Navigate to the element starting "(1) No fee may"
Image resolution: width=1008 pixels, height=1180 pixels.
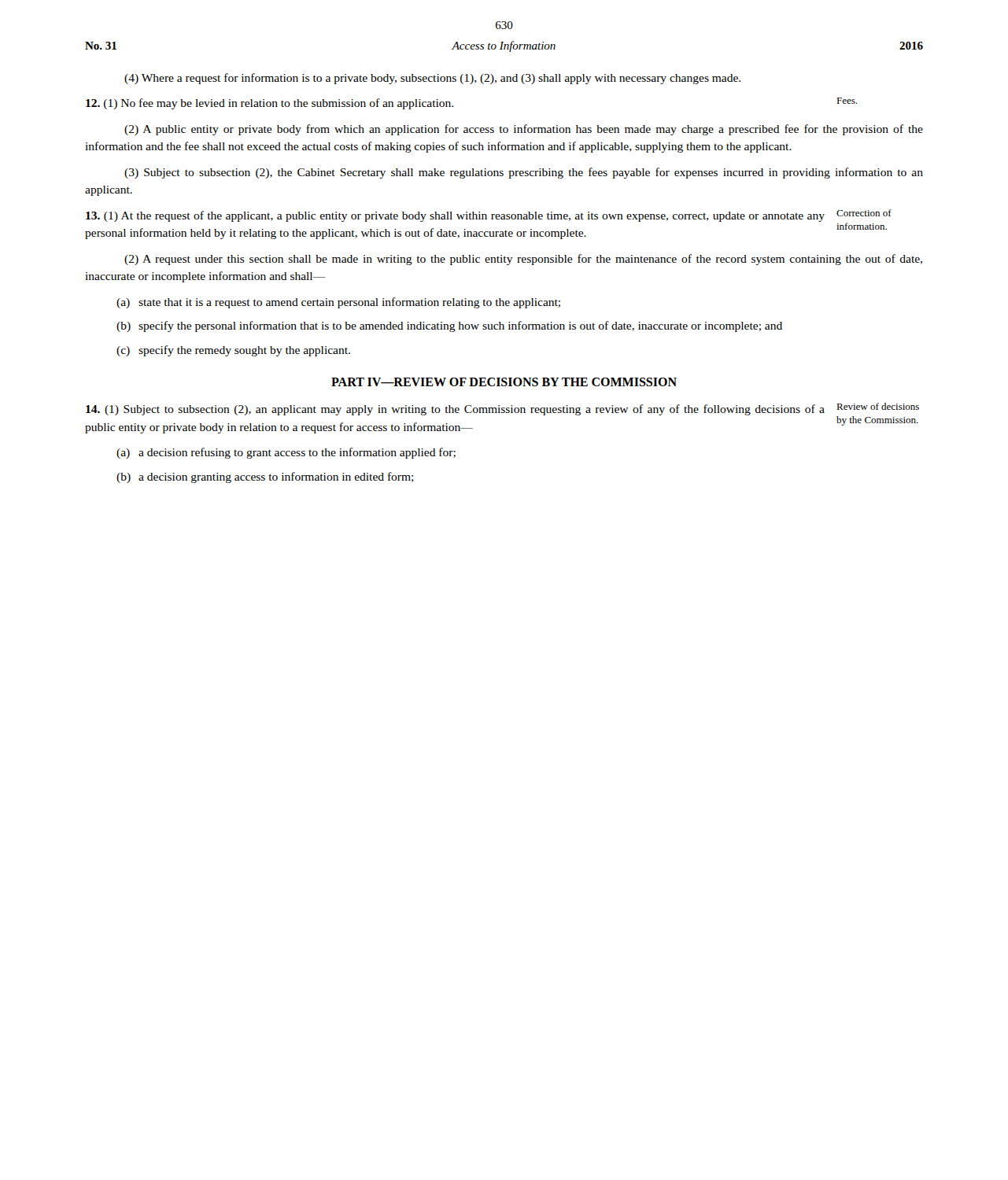pyautogui.click(x=270, y=103)
